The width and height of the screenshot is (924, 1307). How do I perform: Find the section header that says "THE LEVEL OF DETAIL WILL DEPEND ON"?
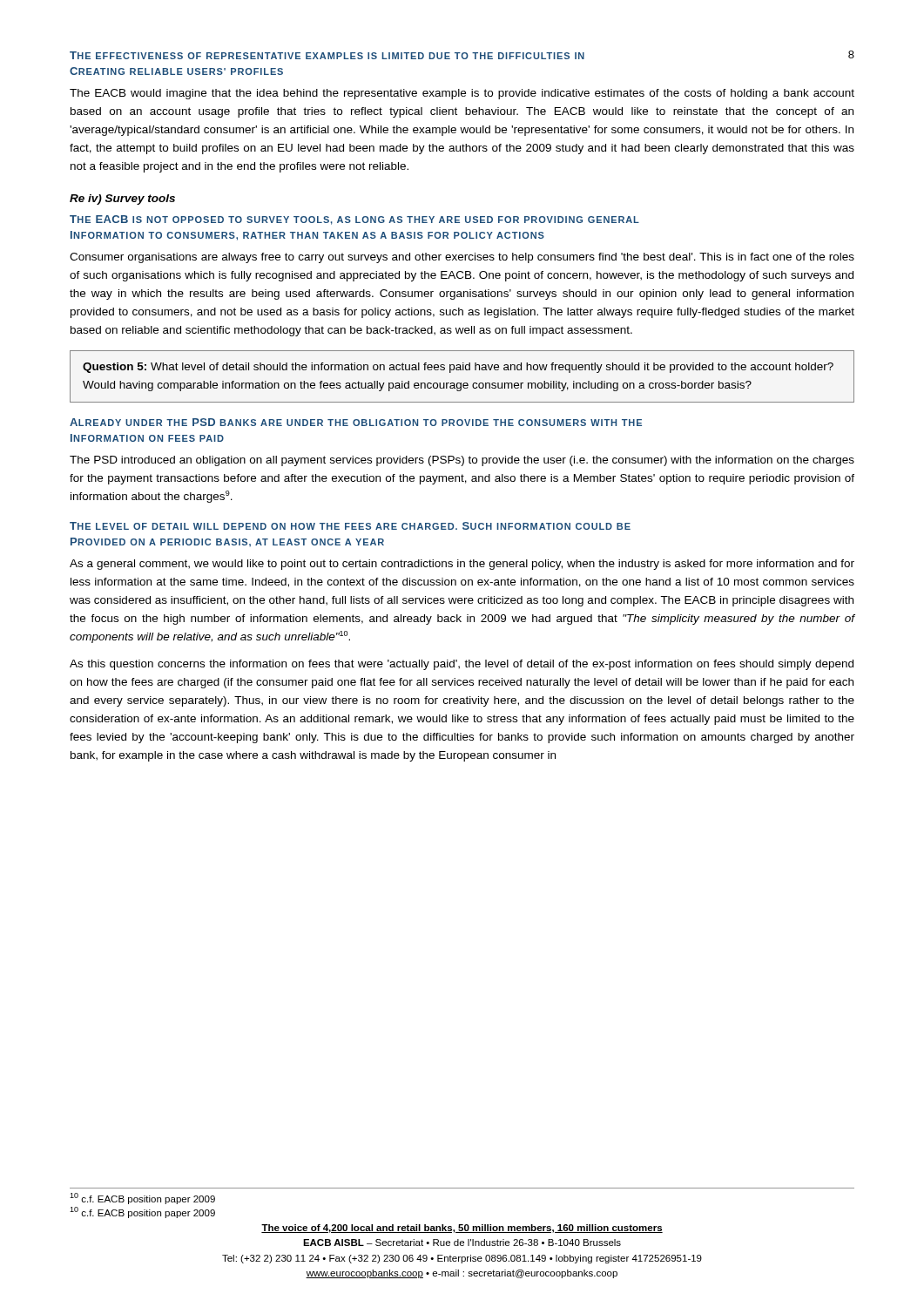pyautogui.click(x=350, y=534)
